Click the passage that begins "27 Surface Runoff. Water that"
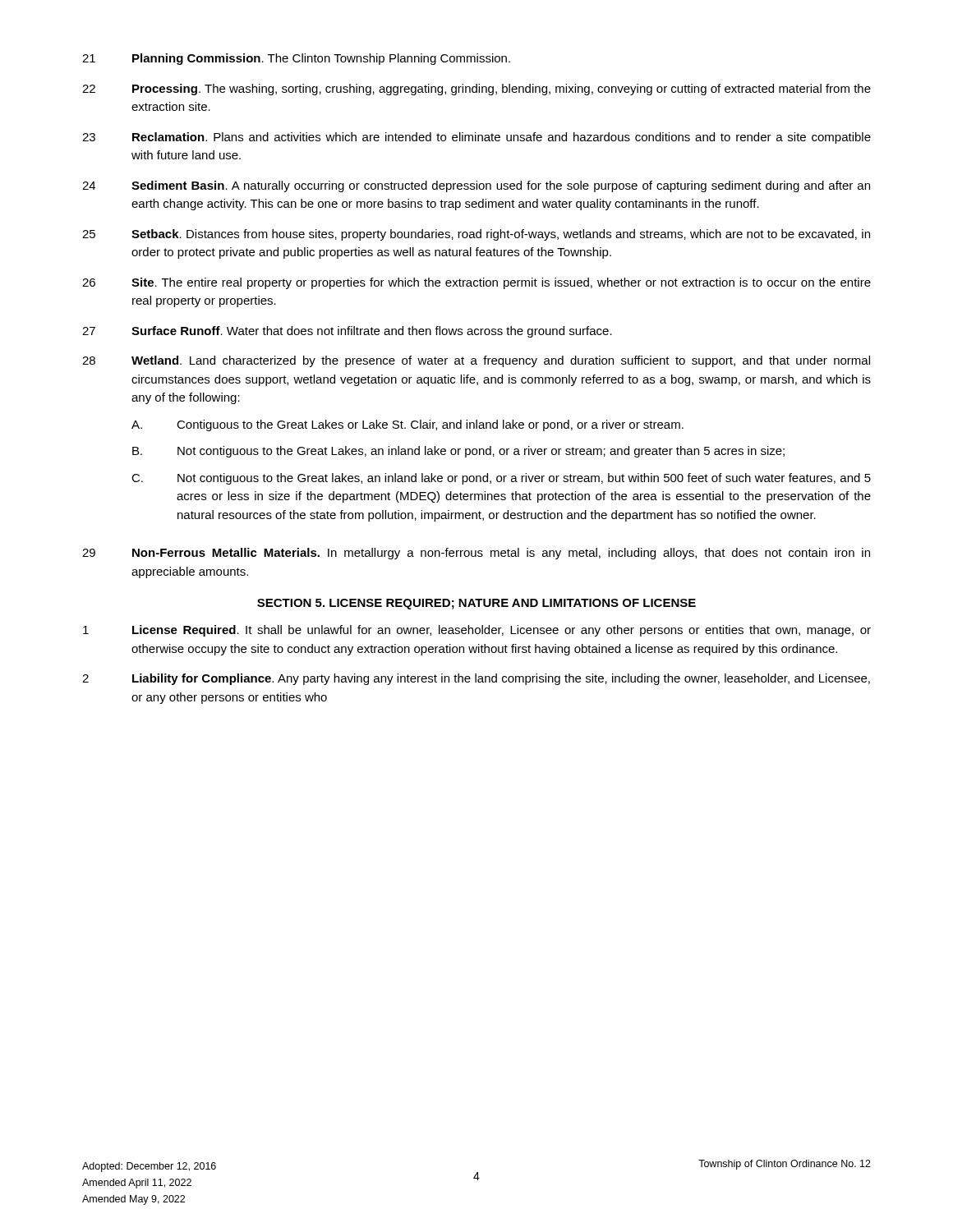This screenshot has height=1232, width=953. pos(476,331)
